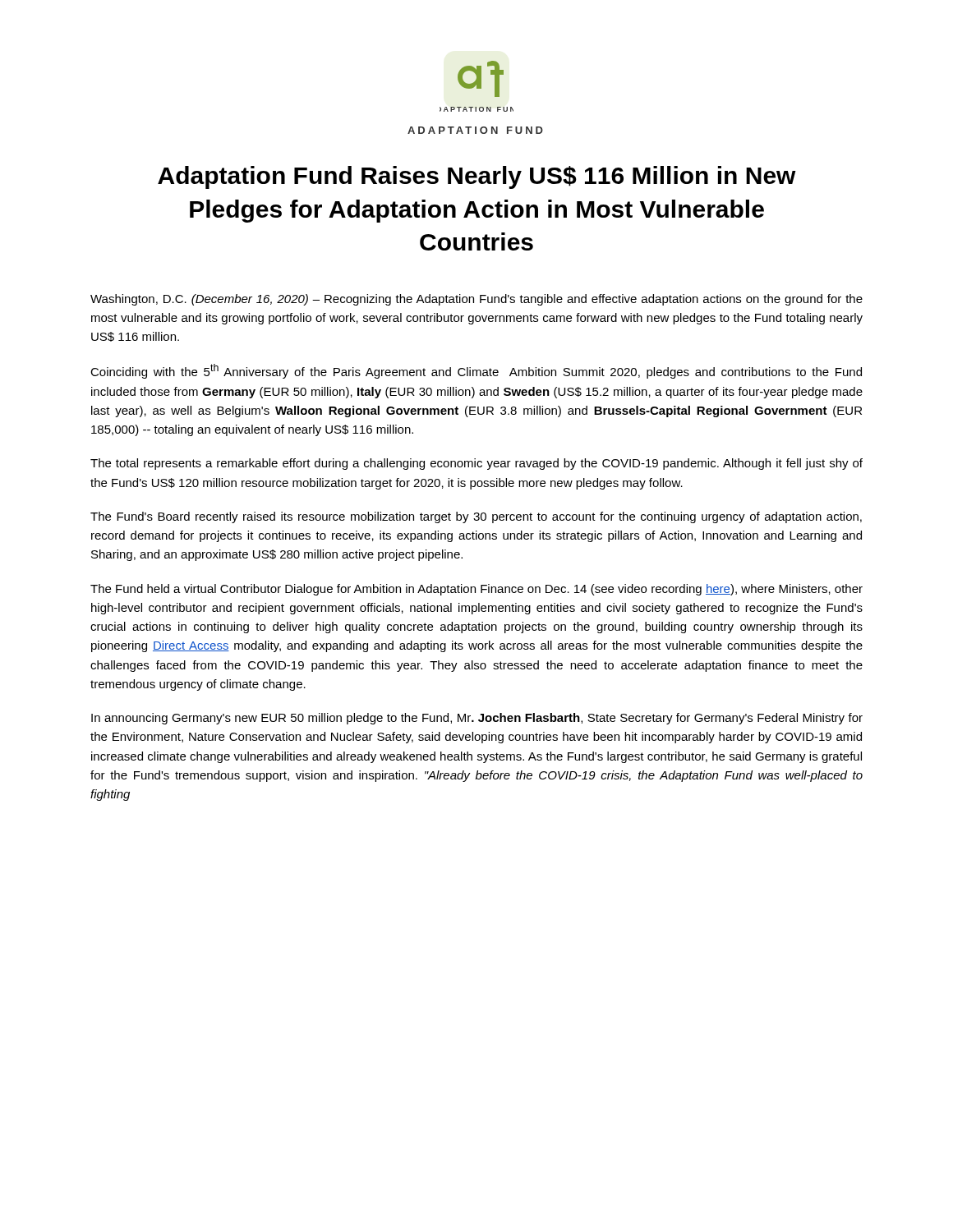Select the passage starting "Adaptation Fund Raises Nearly US$ 116 Million"
This screenshot has height=1232, width=953.
[476, 209]
